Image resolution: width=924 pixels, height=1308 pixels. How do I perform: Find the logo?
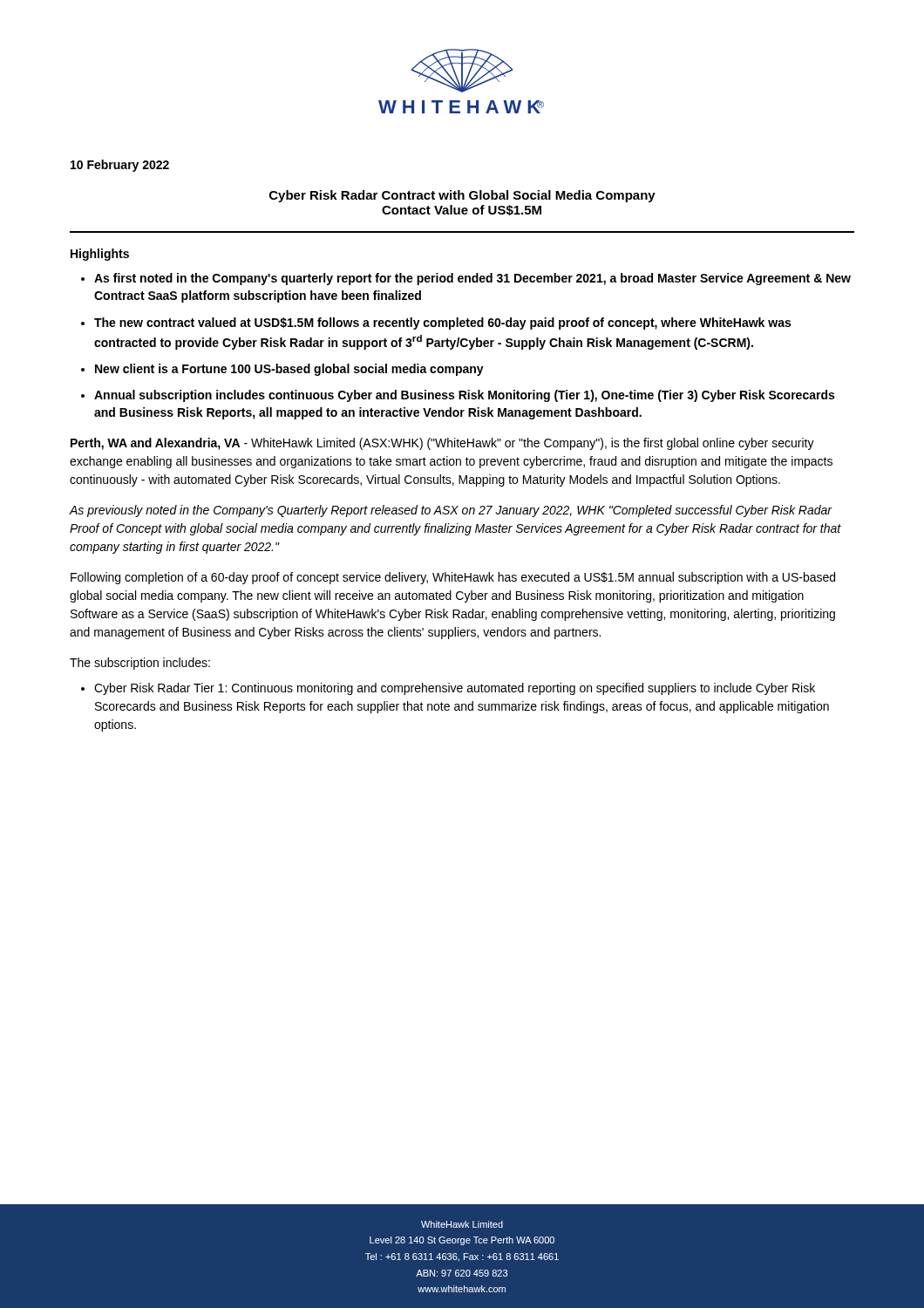coord(462,67)
